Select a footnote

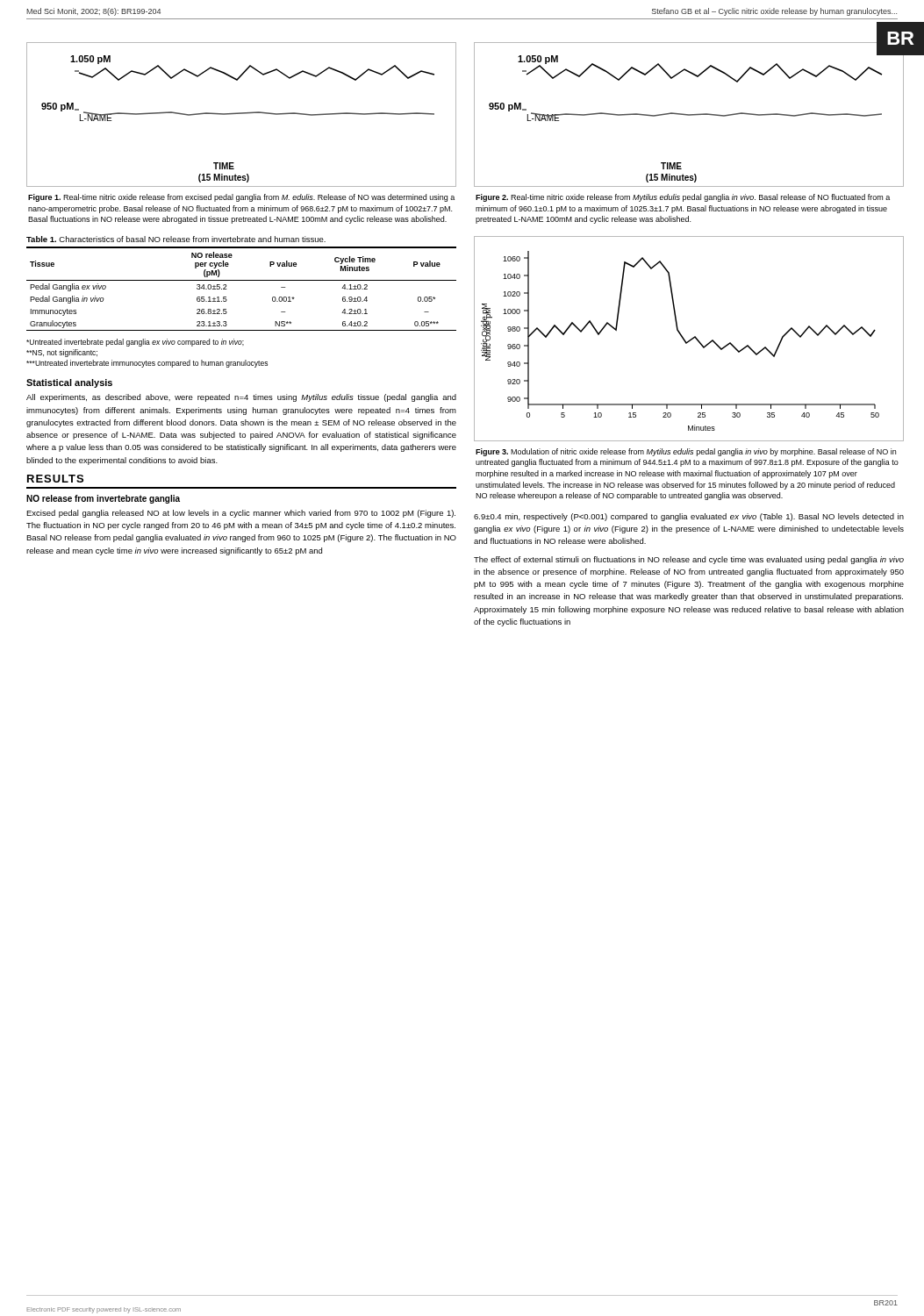point(147,352)
